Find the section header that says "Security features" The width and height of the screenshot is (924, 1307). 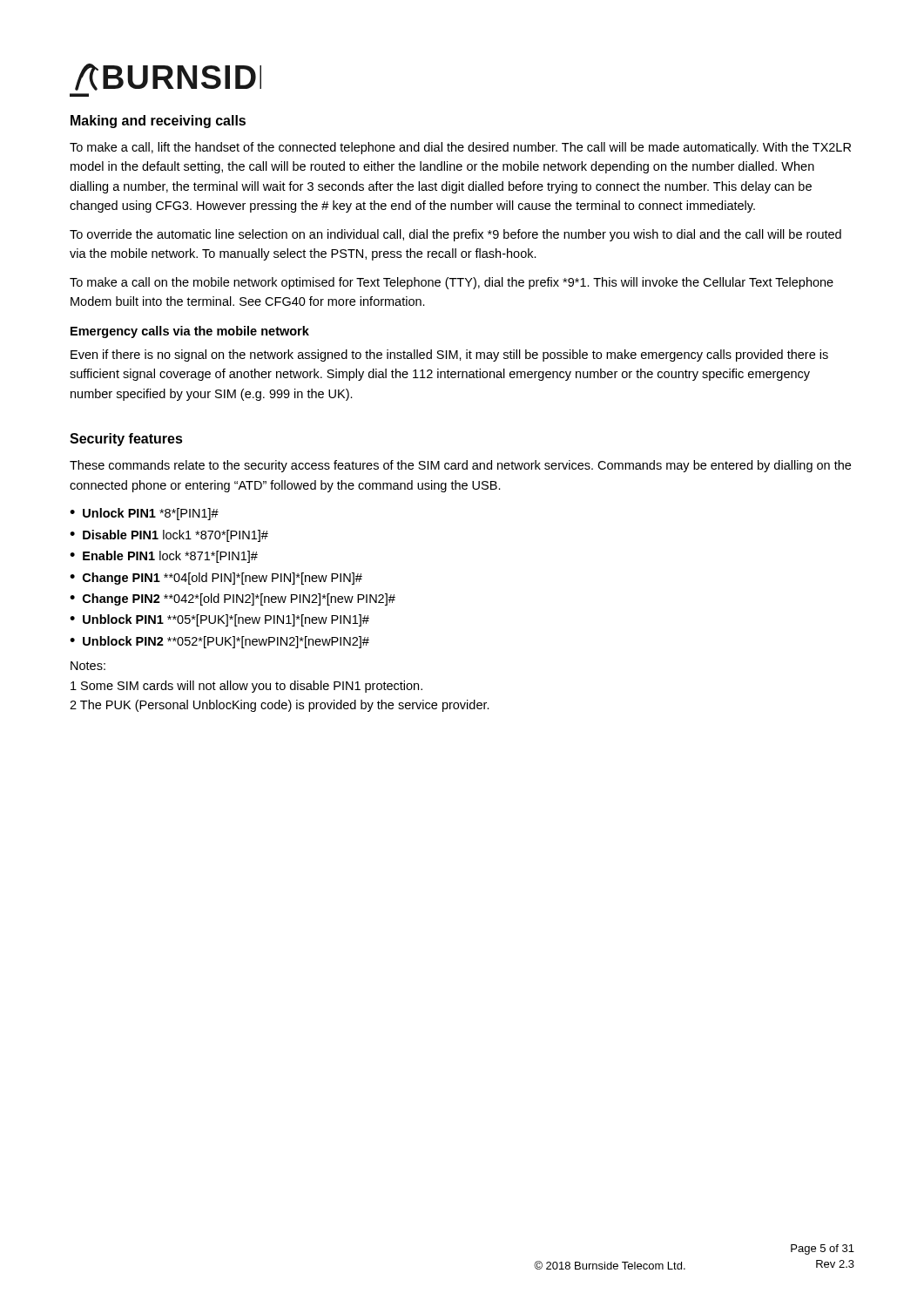point(126,439)
